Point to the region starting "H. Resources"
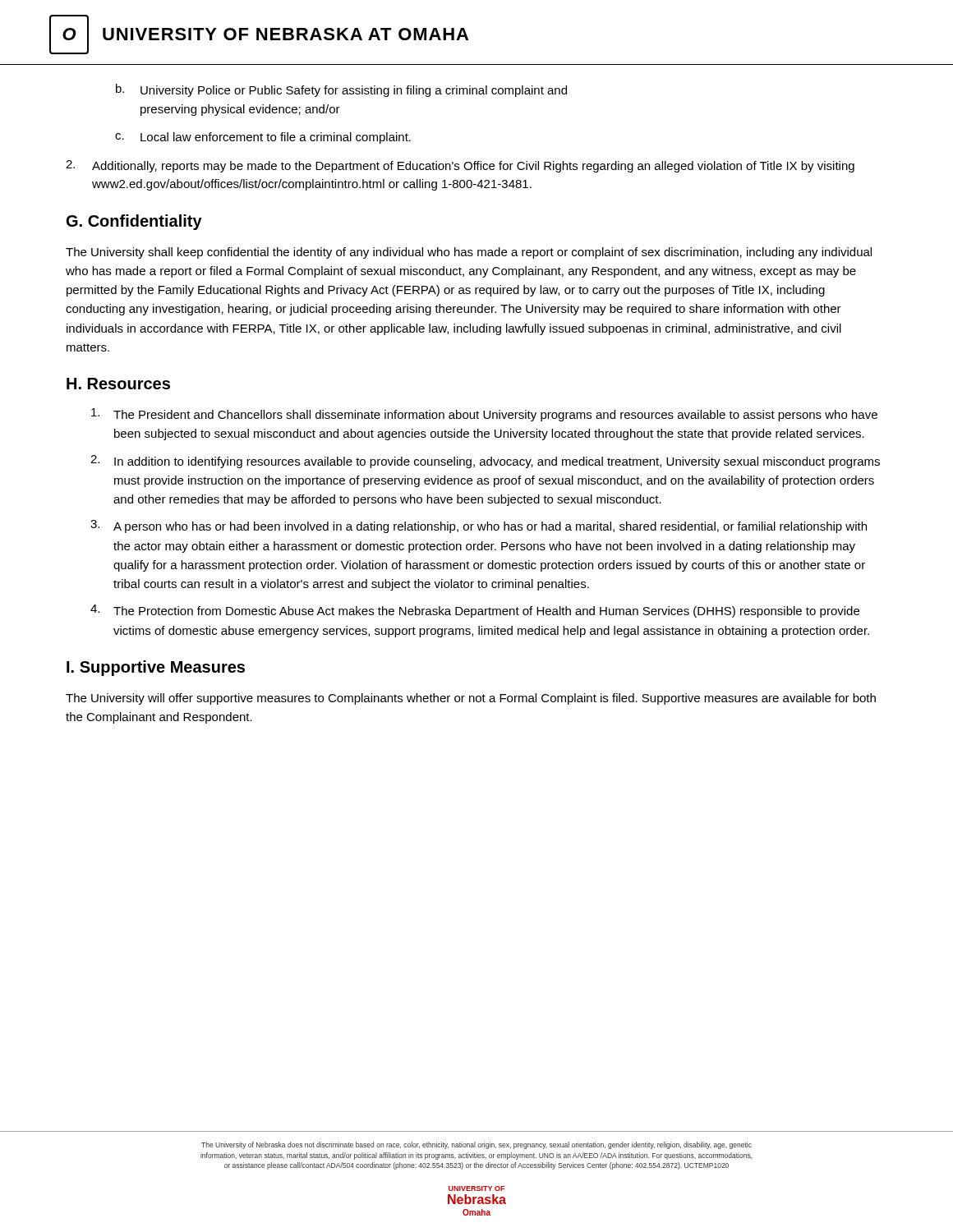Screen dimensions: 1232x953 click(x=118, y=384)
